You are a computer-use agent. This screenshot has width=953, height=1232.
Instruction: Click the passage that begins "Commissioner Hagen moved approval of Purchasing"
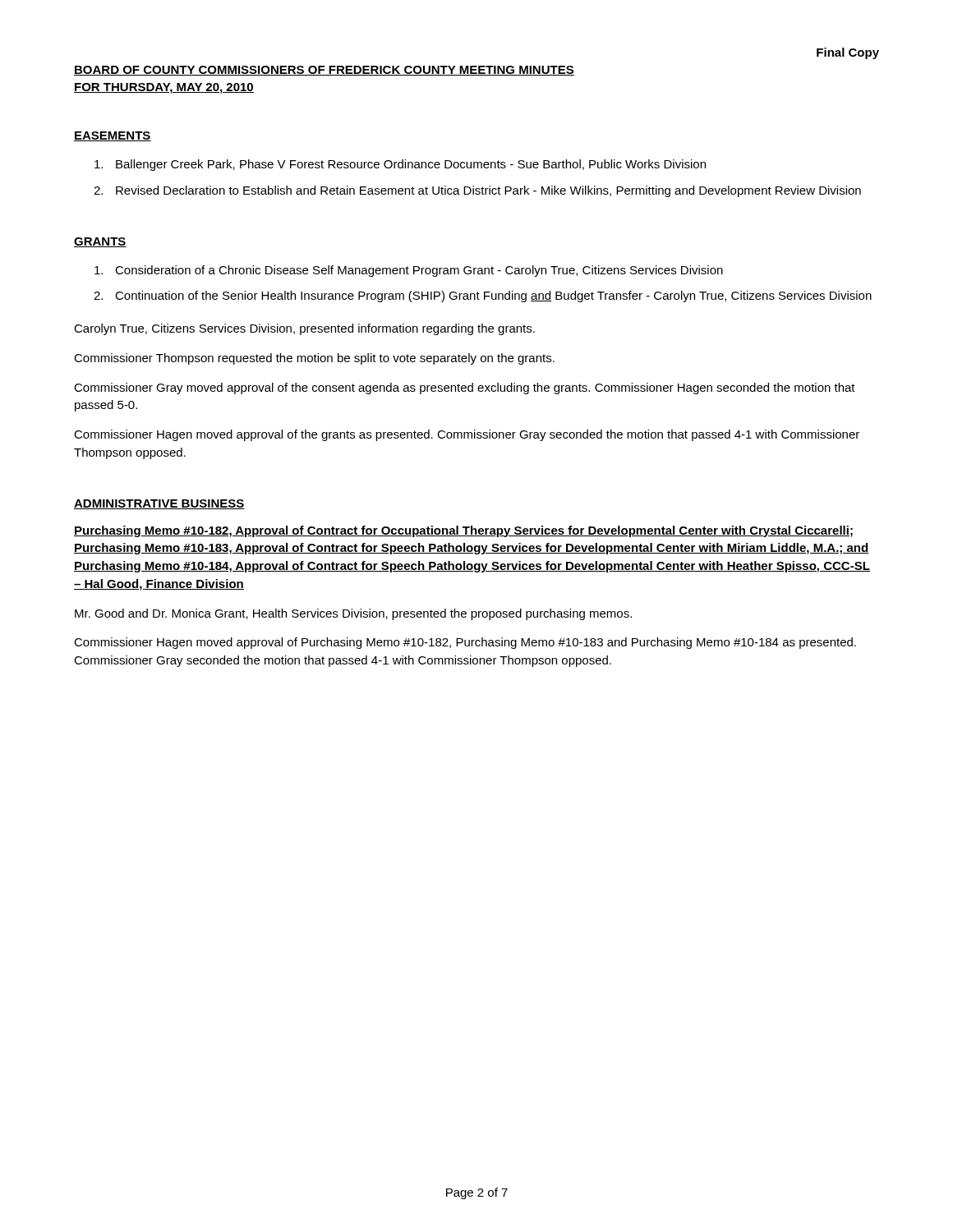[x=465, y=651]
